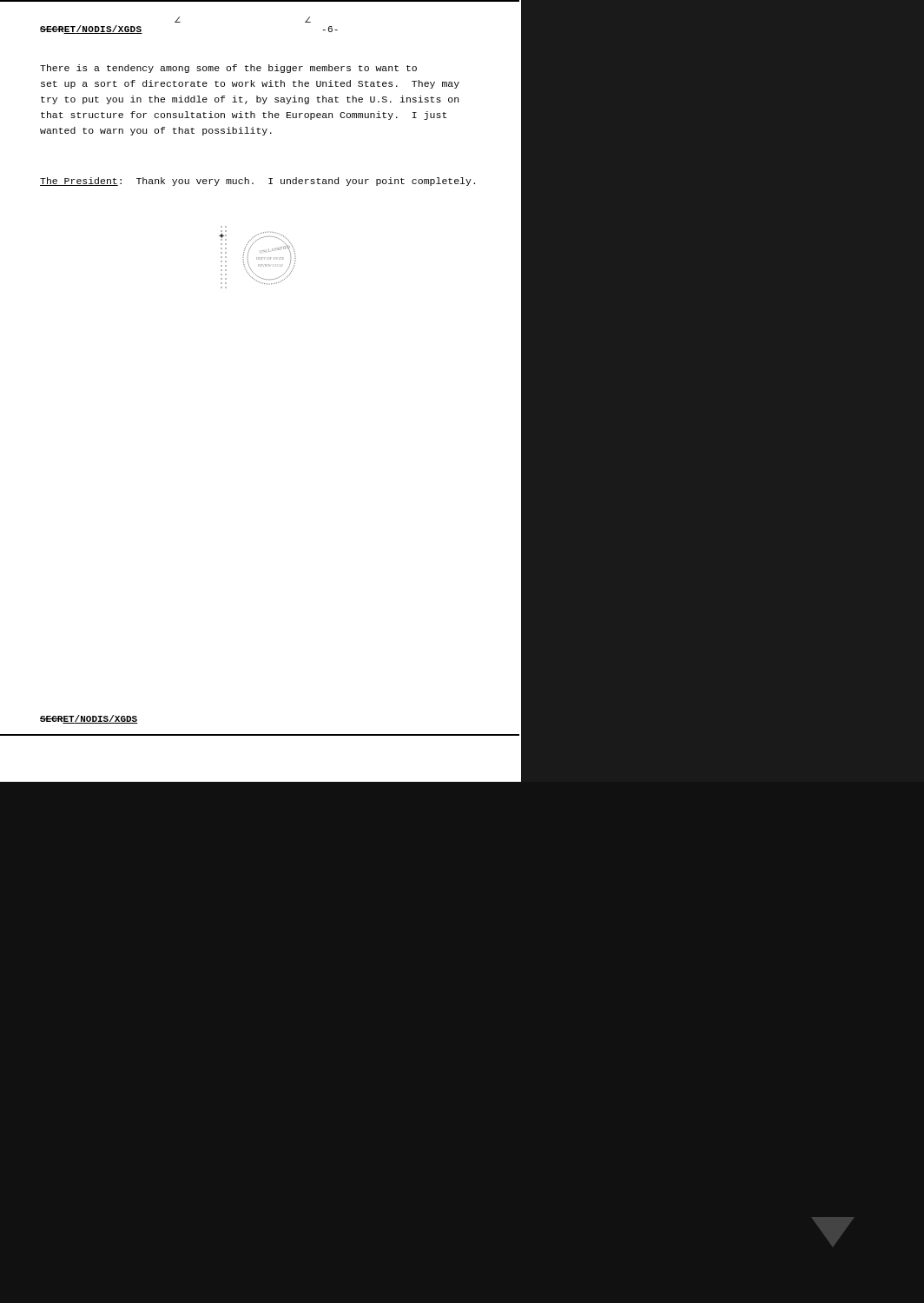Select the text block starting "There is a tendency among"
Image resolution: width=924 pixels, height=1303 pixels.
pos(250,99)
